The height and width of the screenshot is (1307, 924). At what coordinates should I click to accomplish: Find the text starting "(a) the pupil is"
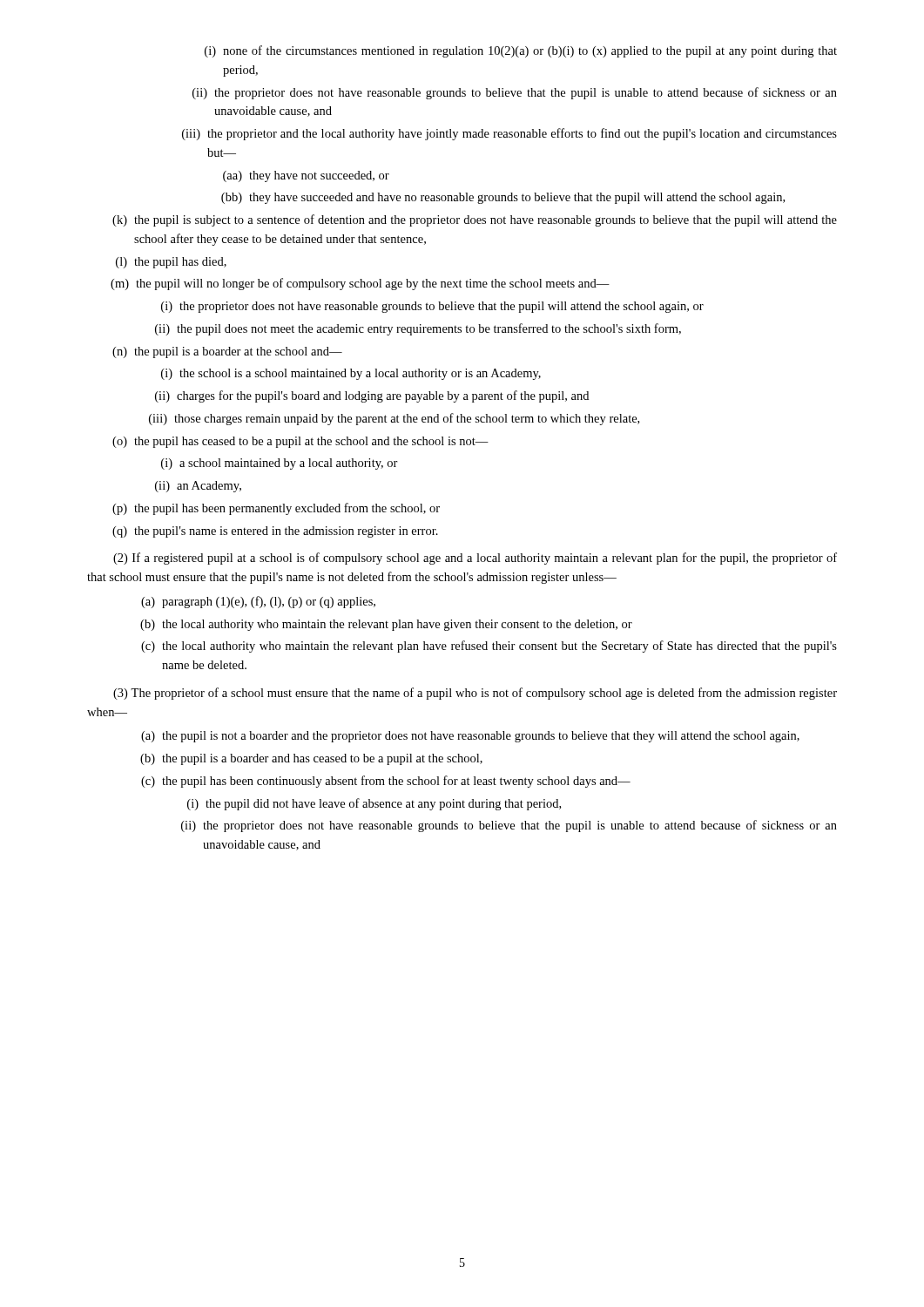click(484, 736)
